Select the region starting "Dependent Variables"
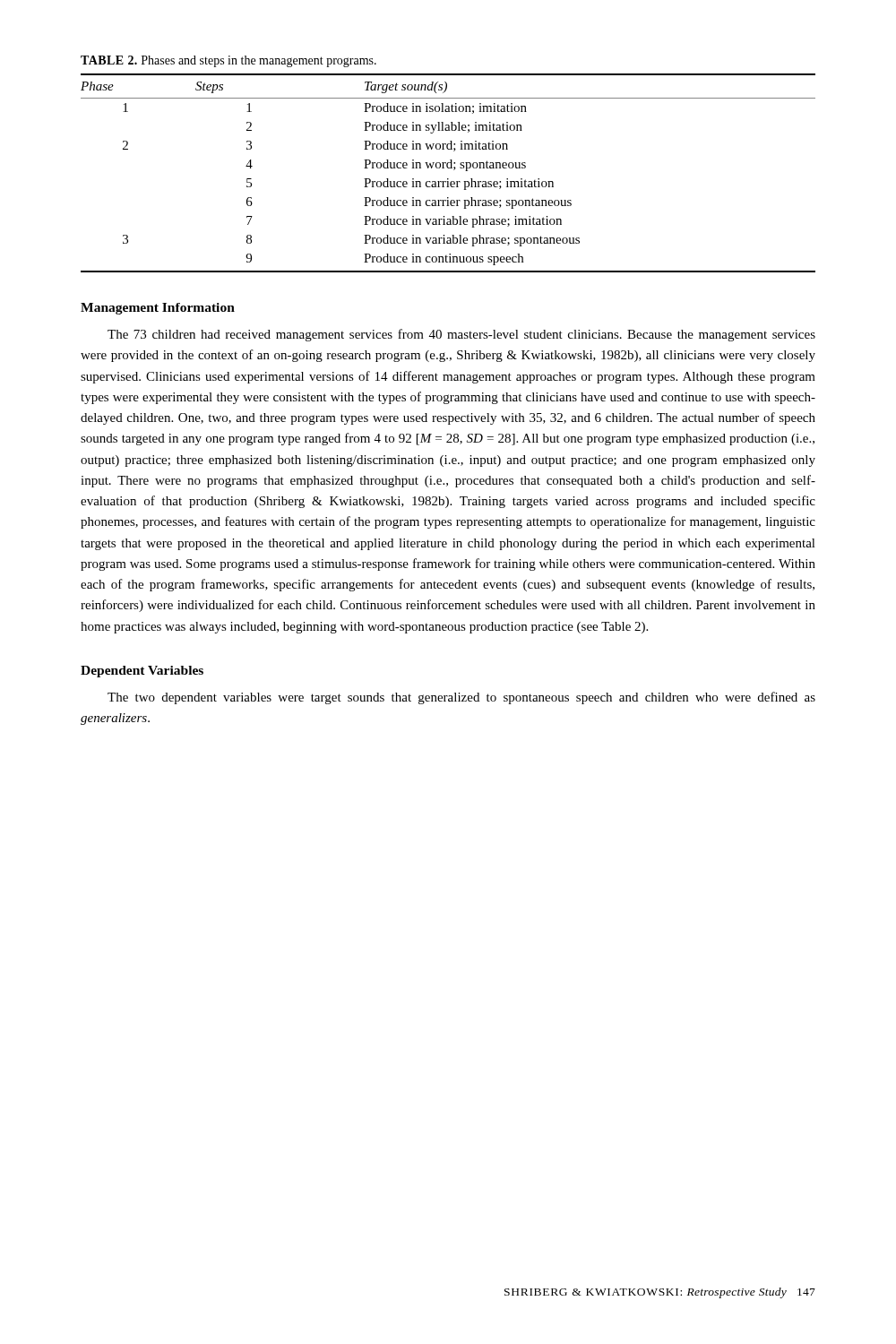The width and height of the screenshot is (896, 1344). click(142, 670)
